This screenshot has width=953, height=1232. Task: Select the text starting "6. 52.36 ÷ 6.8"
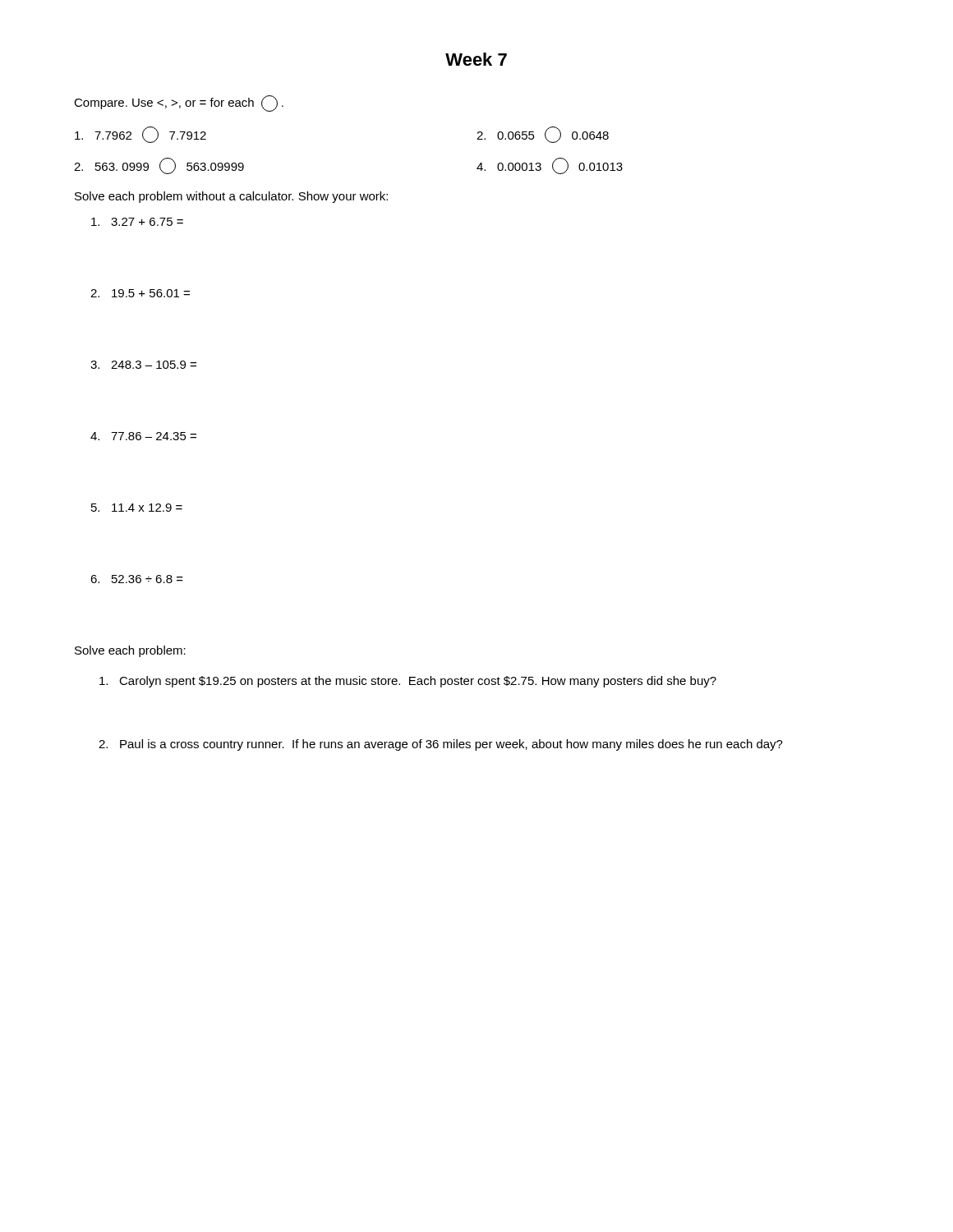(137, 579)
